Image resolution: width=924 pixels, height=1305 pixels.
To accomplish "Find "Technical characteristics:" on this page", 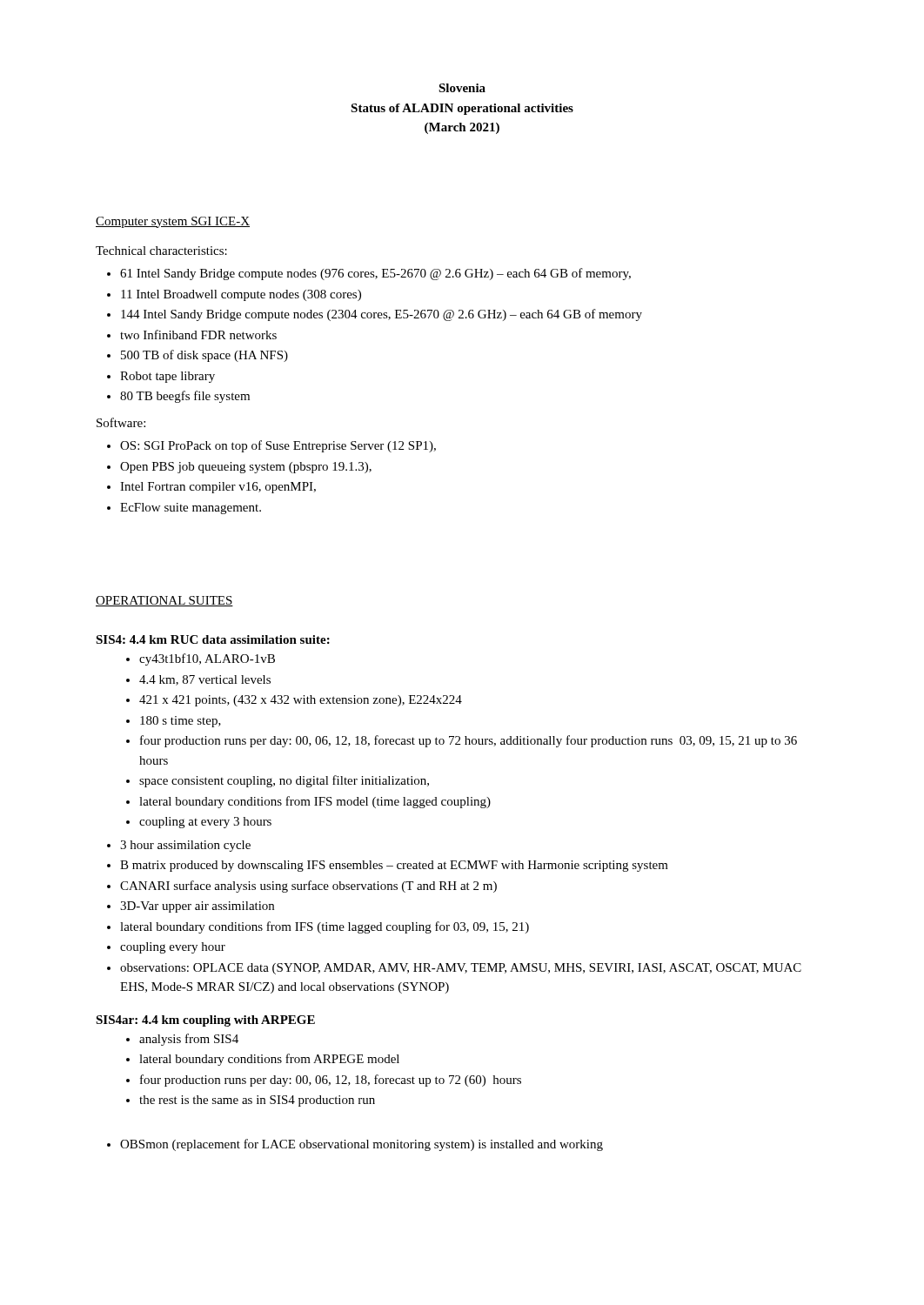I will [x=162, y=250].
